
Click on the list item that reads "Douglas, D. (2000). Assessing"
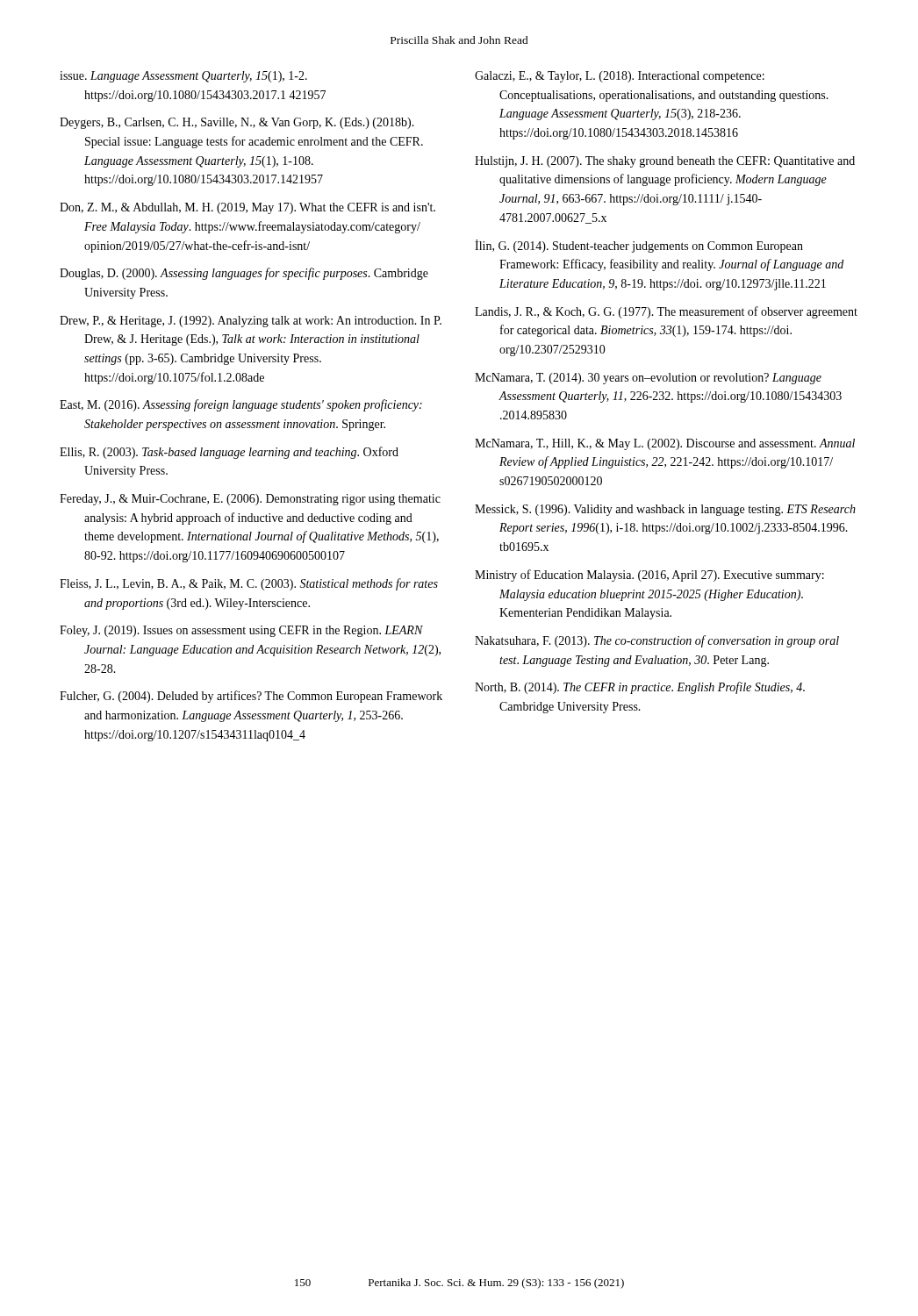coord(244,283)
